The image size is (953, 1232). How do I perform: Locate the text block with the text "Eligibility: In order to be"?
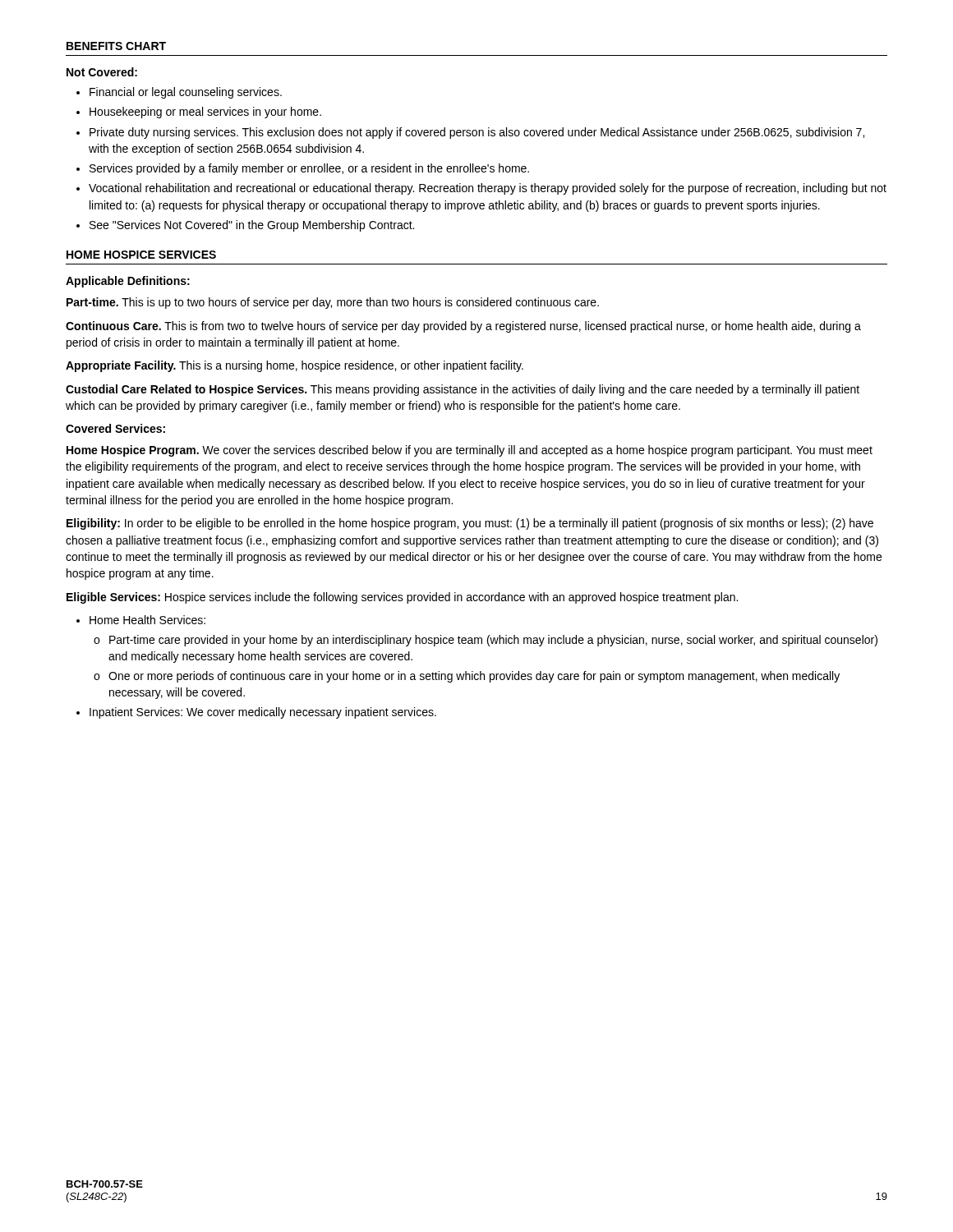(x=474, y=548)
